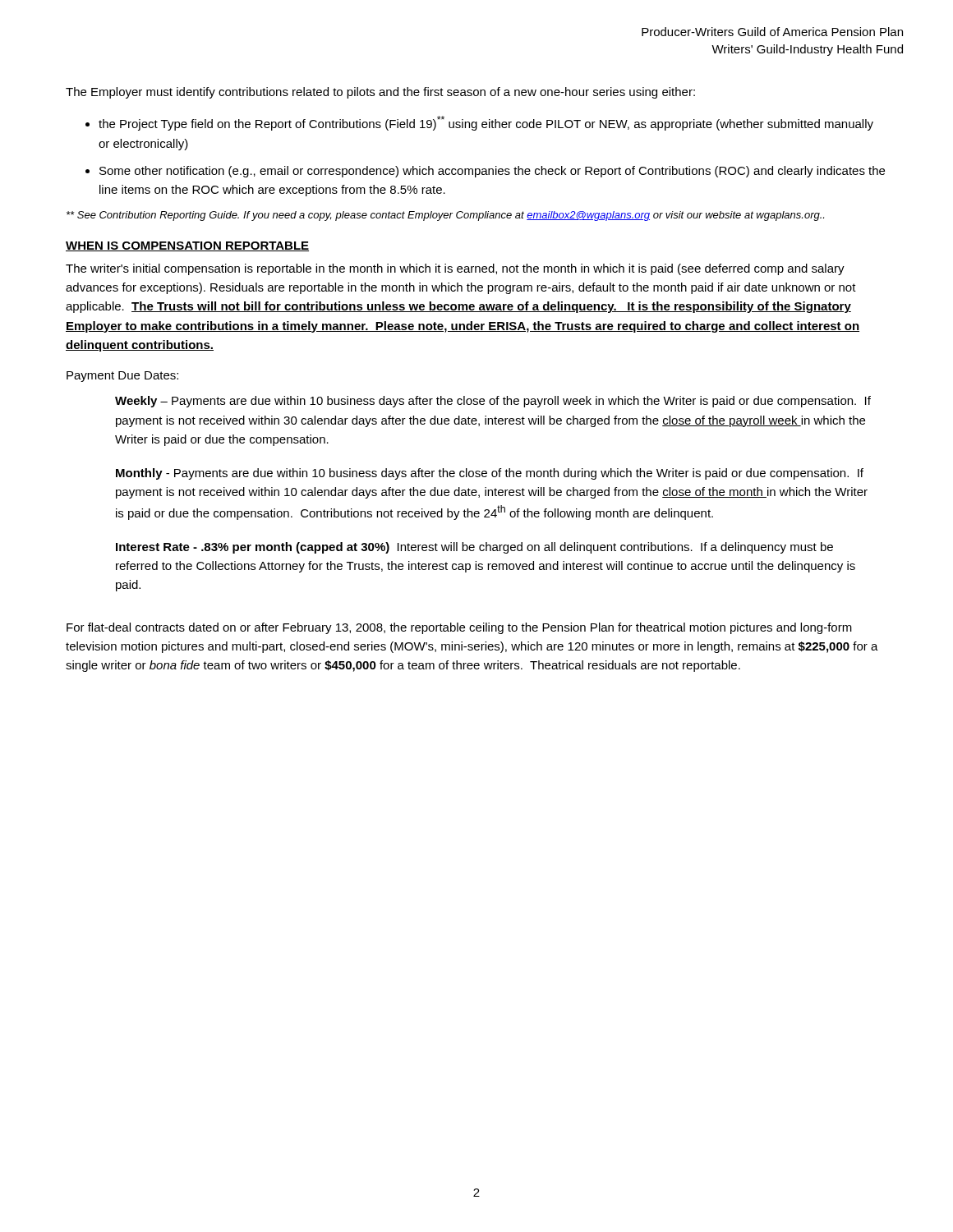Click on the block starting "See Contribution Reporting Guide. If you need"
The width and height of the screenshot is (953, 1232).
pos(446,215)
